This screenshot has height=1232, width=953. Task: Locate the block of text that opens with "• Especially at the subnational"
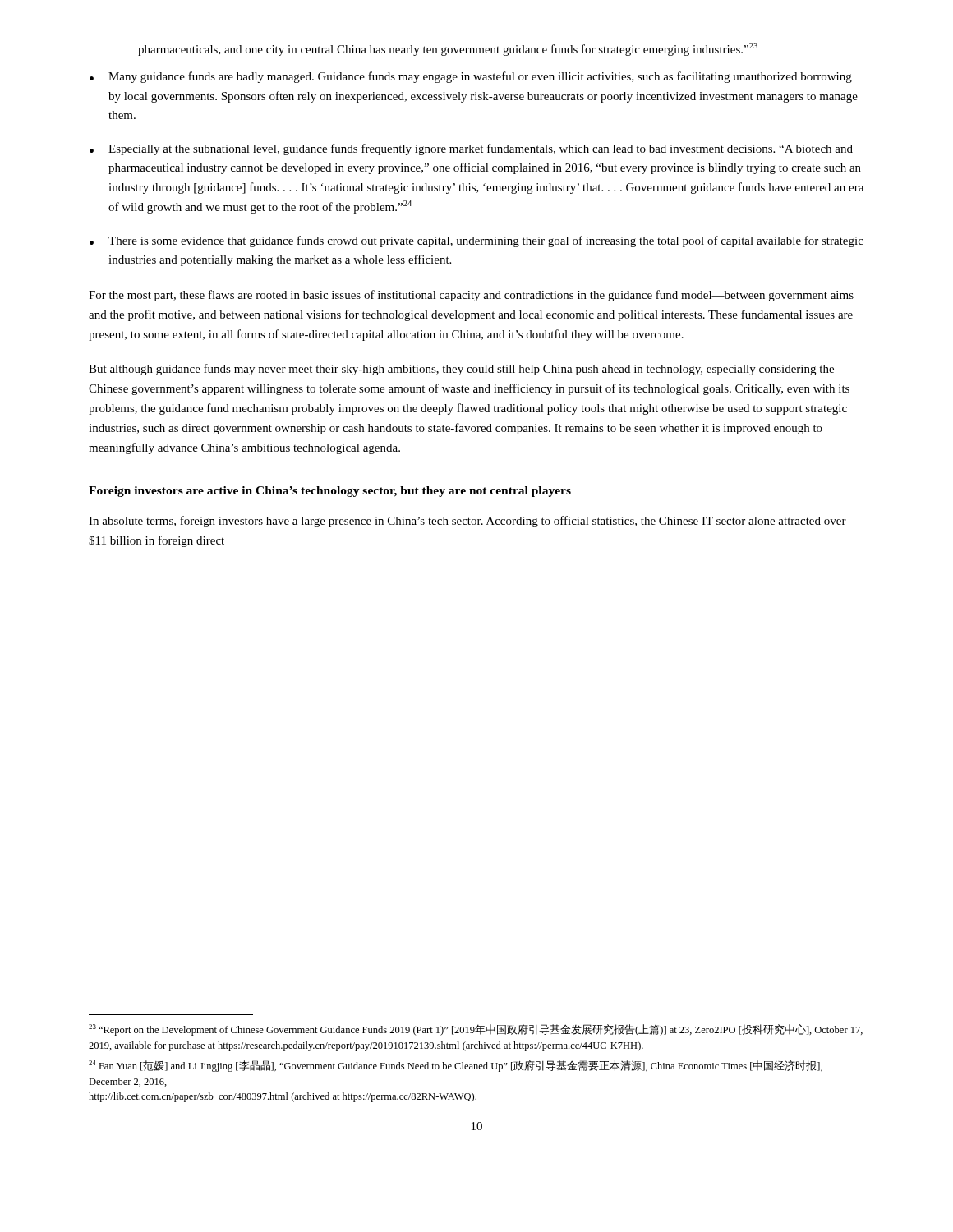[x=476, y=178]
